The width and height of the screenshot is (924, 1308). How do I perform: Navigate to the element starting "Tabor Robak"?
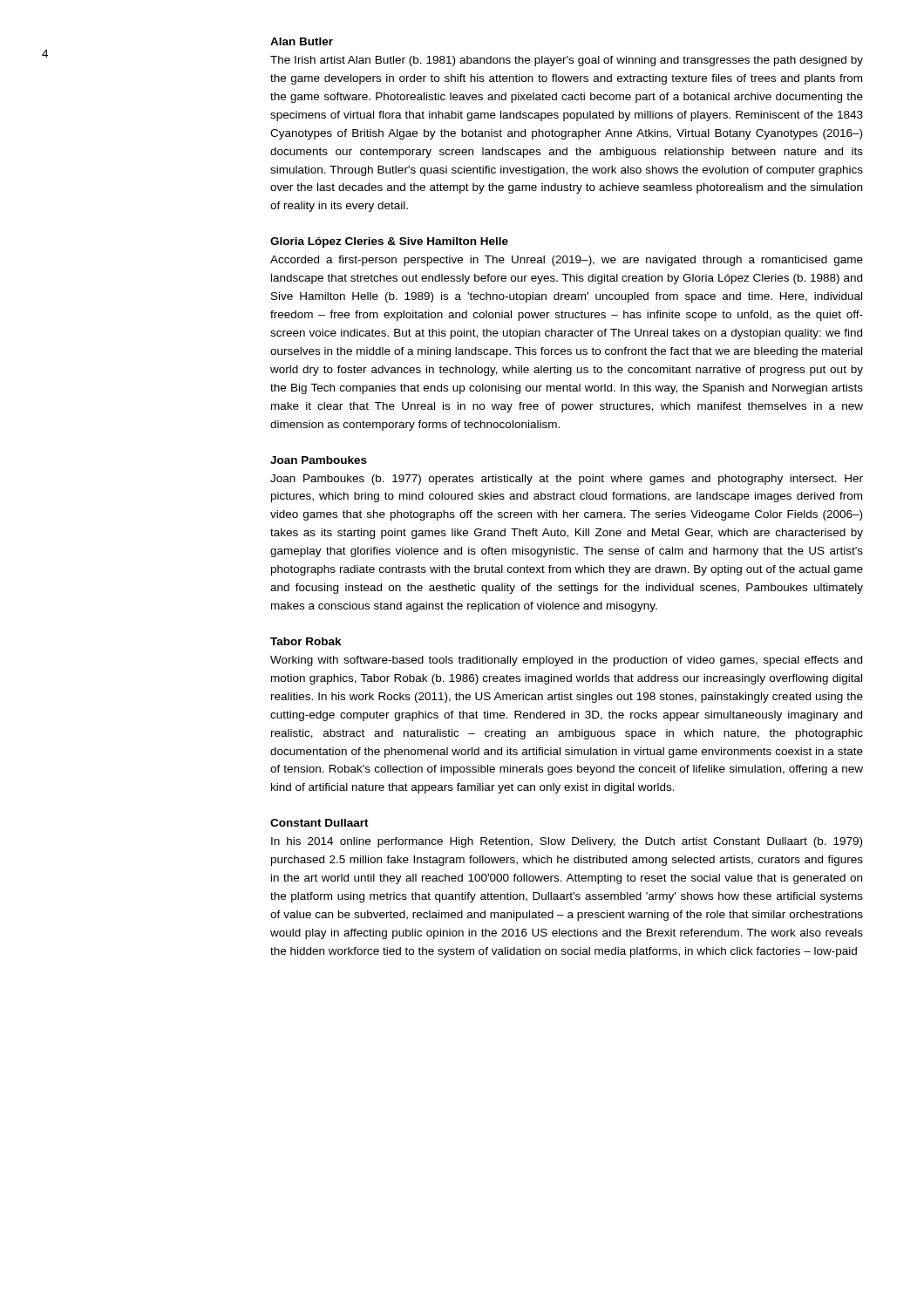click(x=306, y=641)
